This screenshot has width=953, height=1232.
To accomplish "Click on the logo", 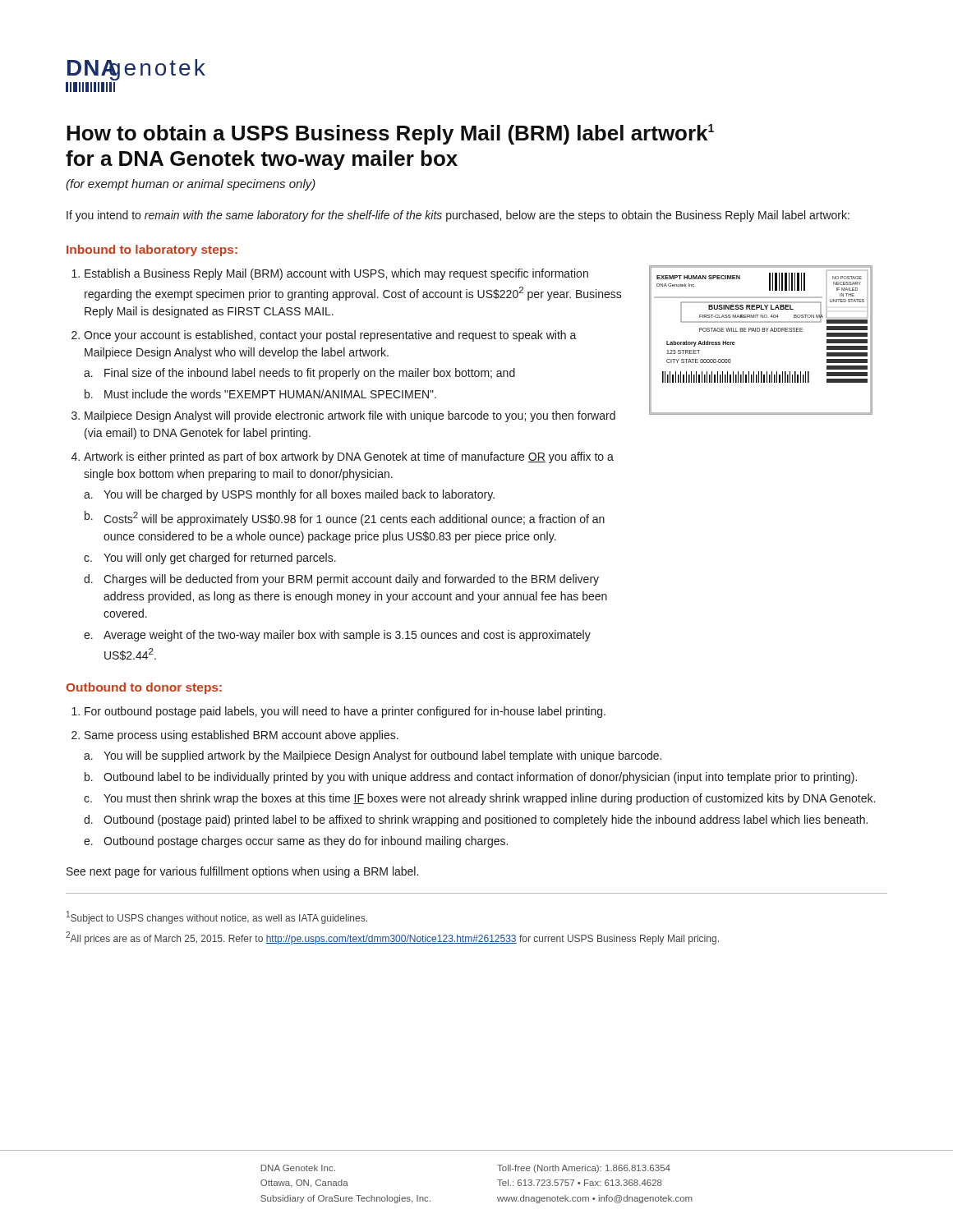I will [476, 75].
